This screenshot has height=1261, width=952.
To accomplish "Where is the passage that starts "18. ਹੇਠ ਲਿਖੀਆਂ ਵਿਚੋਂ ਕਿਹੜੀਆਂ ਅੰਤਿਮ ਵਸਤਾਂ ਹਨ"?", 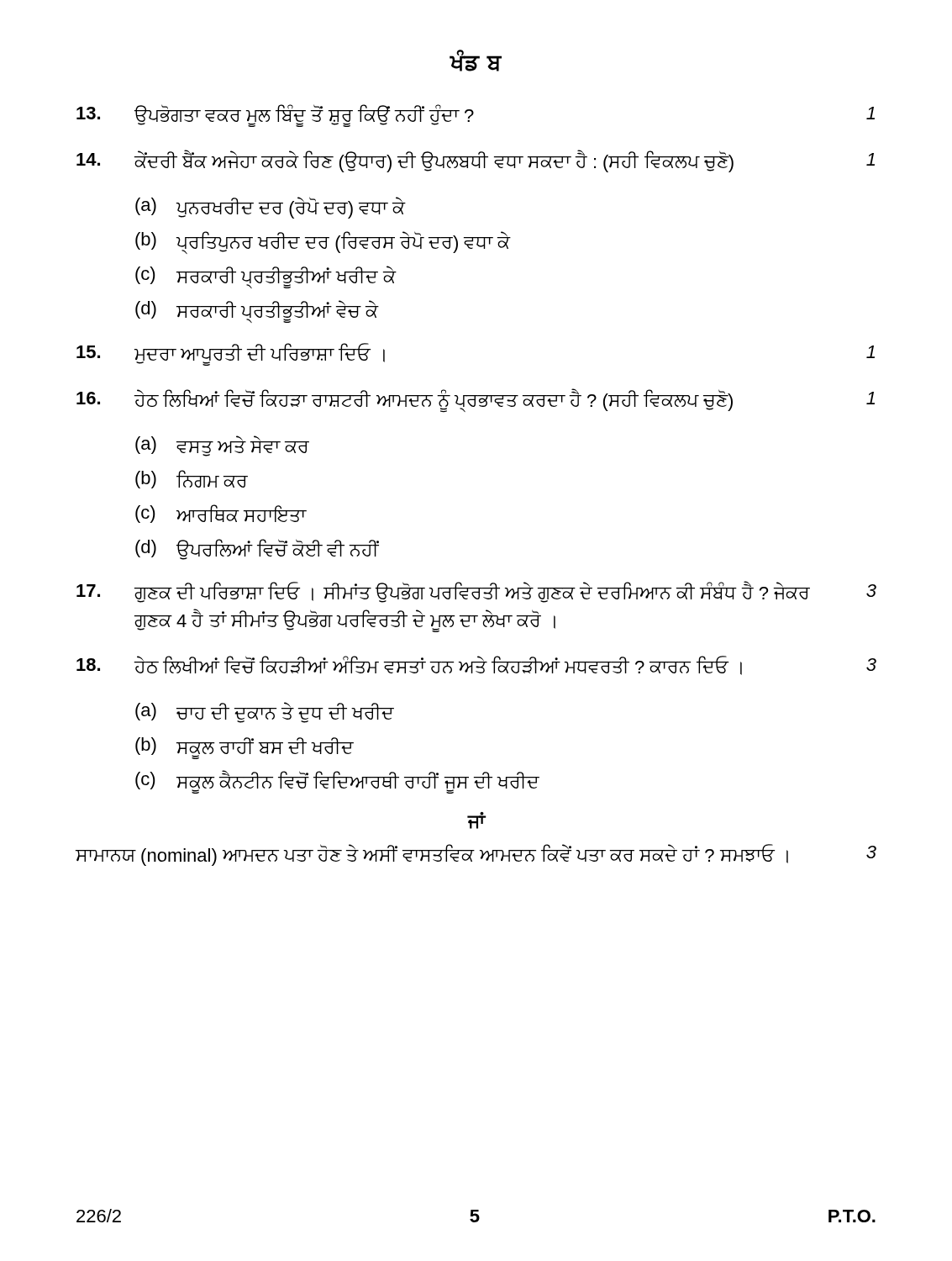I will coord(476,667).
